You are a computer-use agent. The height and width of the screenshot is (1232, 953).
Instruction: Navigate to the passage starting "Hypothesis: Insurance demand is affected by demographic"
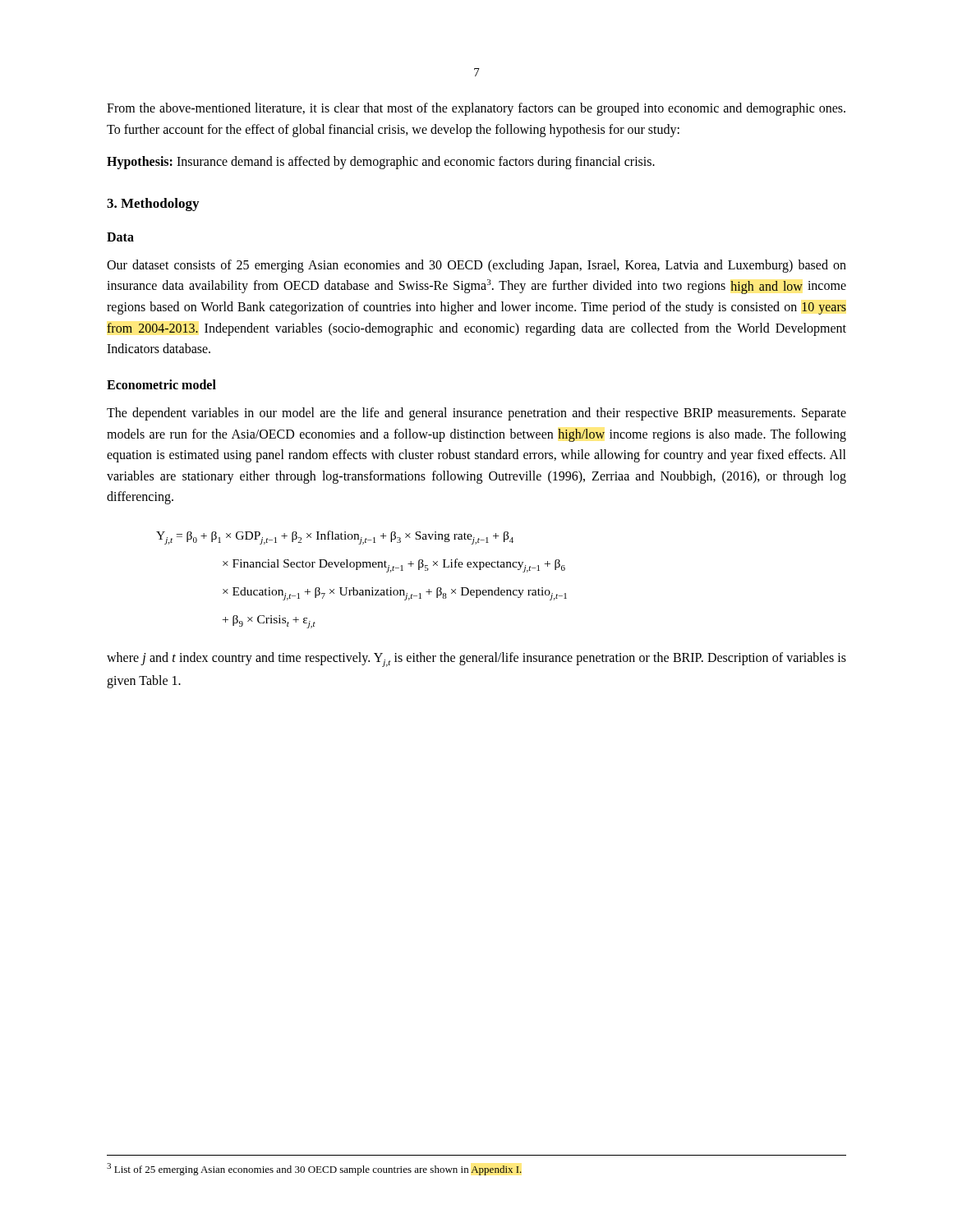476,162
